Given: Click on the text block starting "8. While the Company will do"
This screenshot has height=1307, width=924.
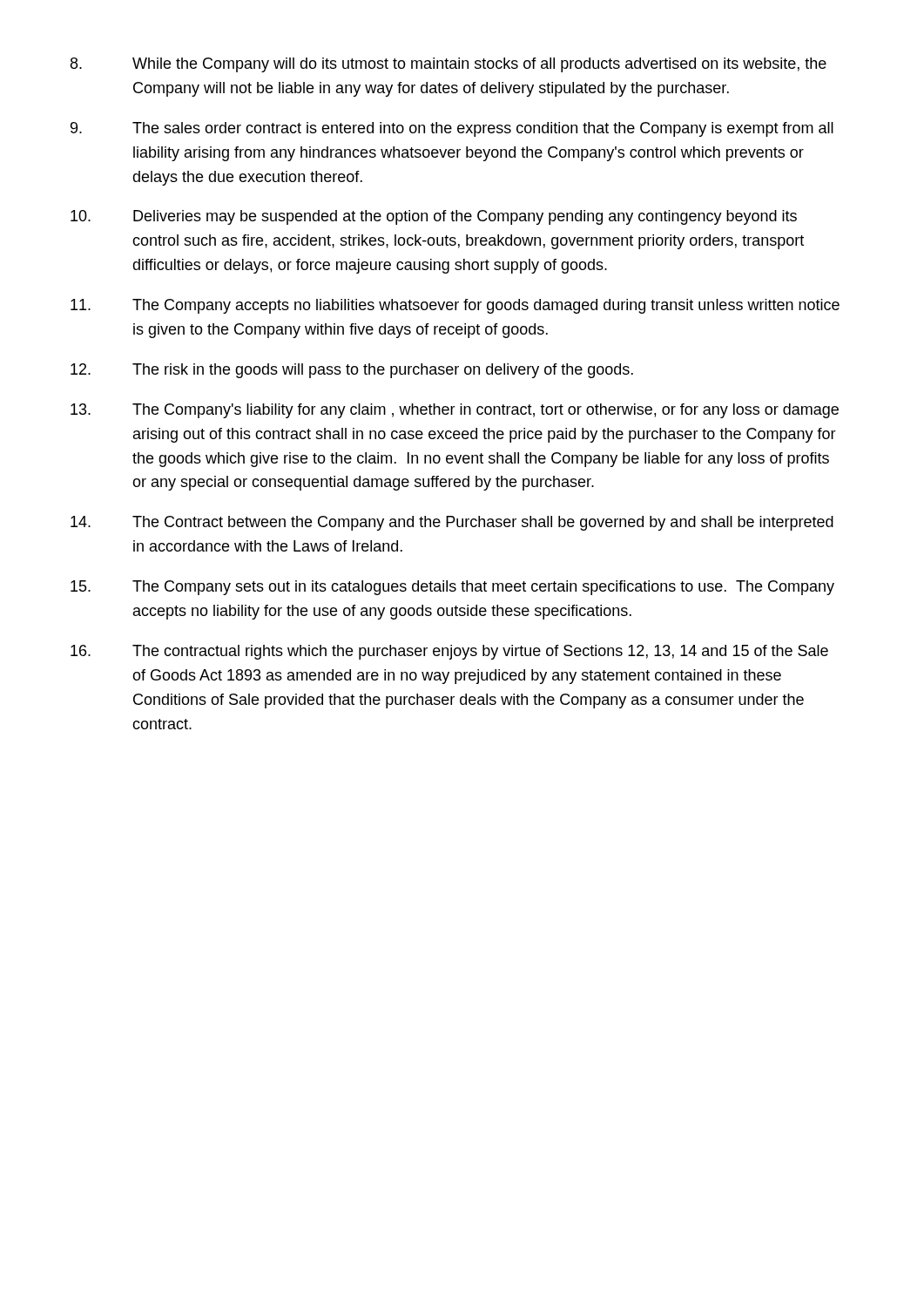Looking at the screenshot, I should tap(458, 77).
